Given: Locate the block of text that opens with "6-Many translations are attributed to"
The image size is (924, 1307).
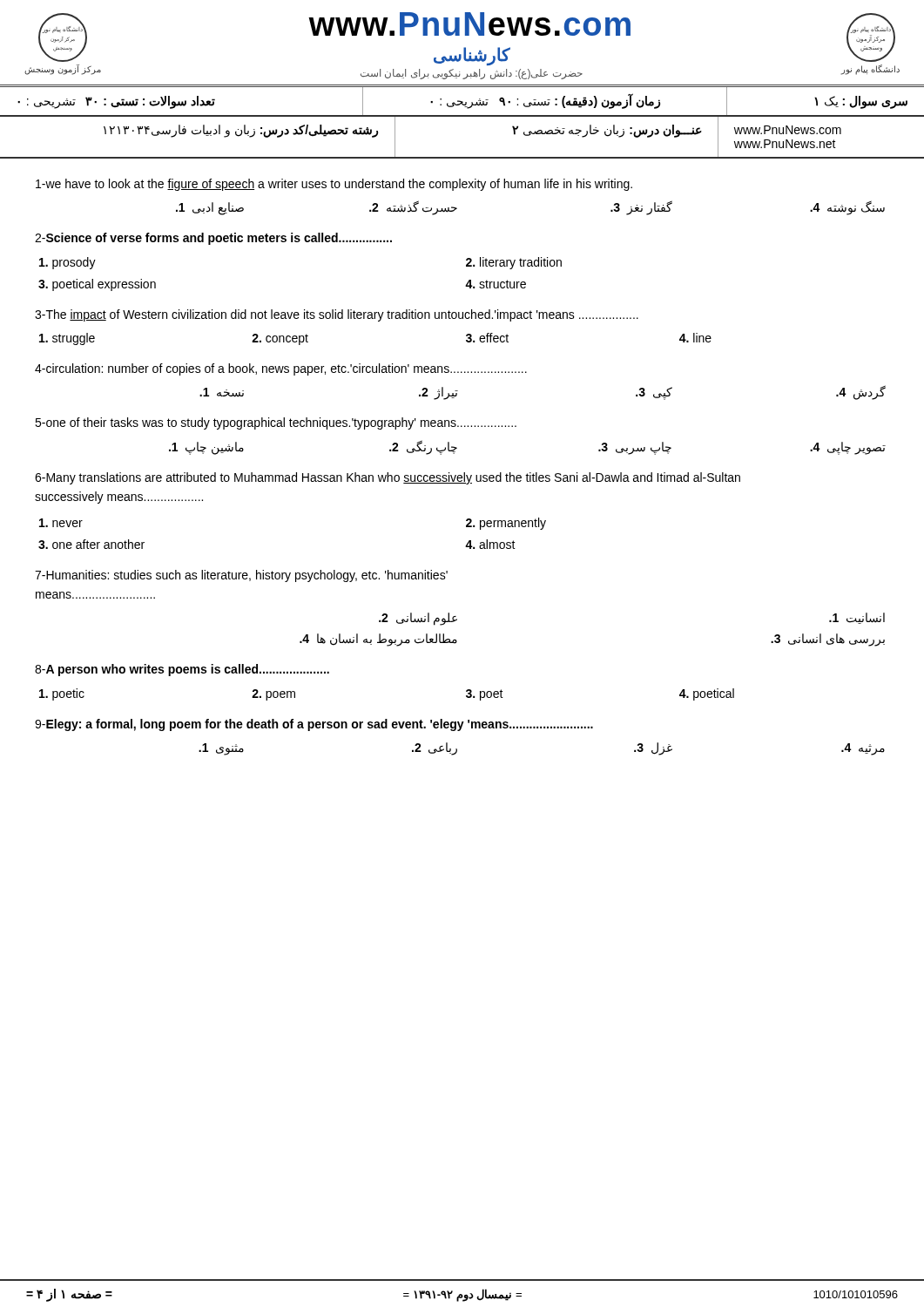Looking at the screenshot, I should 462,510.
